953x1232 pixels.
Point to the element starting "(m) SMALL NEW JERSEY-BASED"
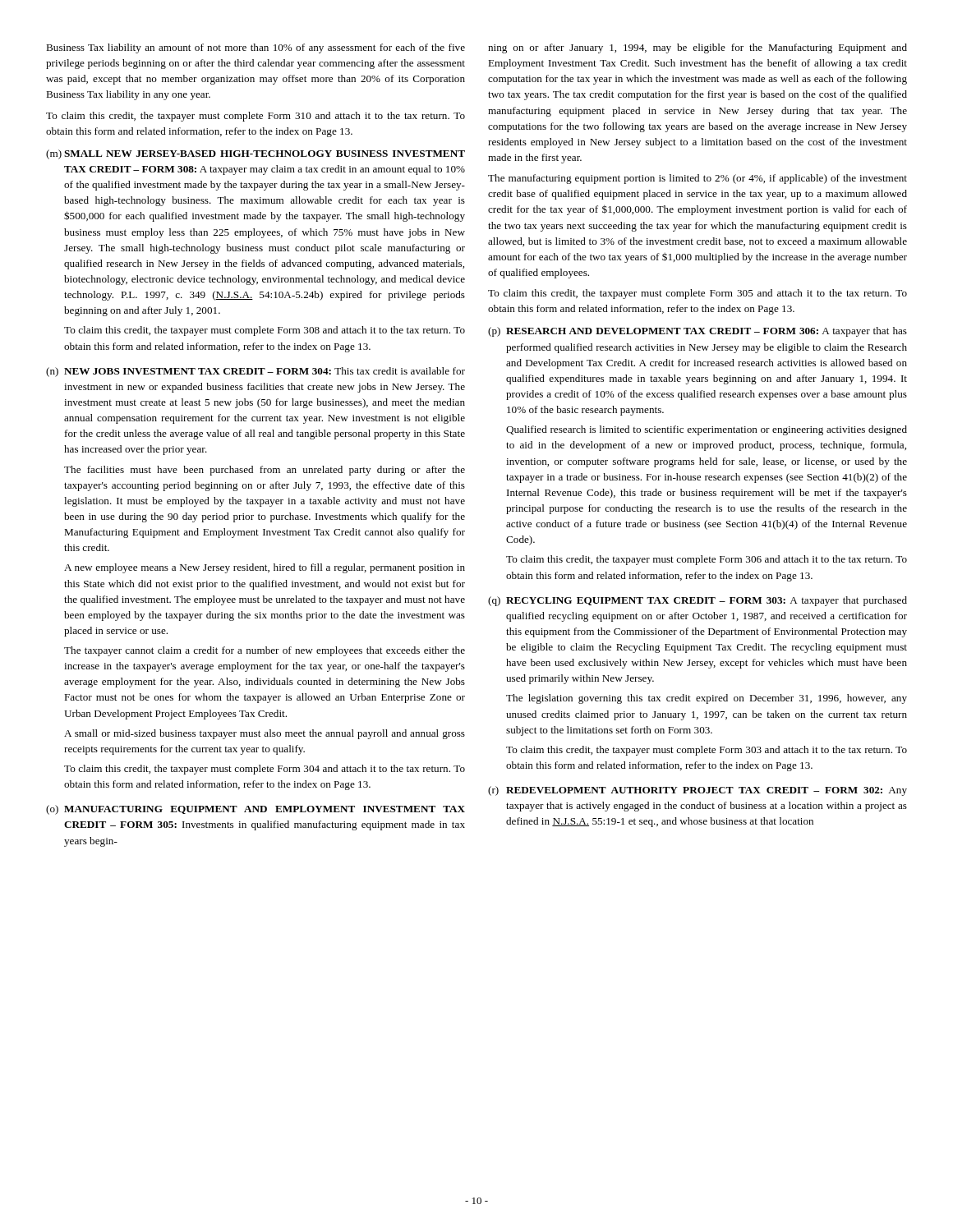255,252
